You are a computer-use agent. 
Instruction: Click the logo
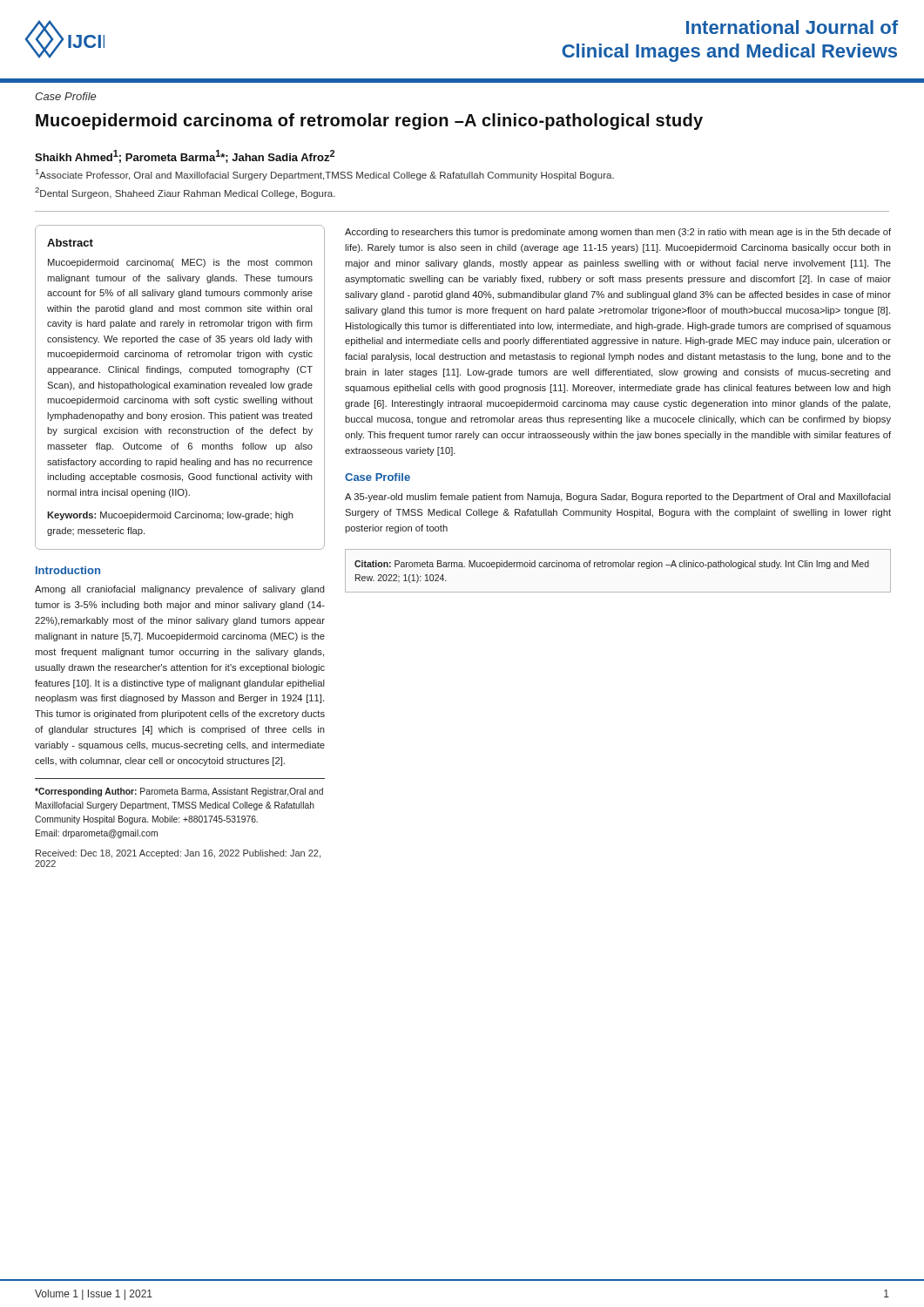click(x=74, y=39)
